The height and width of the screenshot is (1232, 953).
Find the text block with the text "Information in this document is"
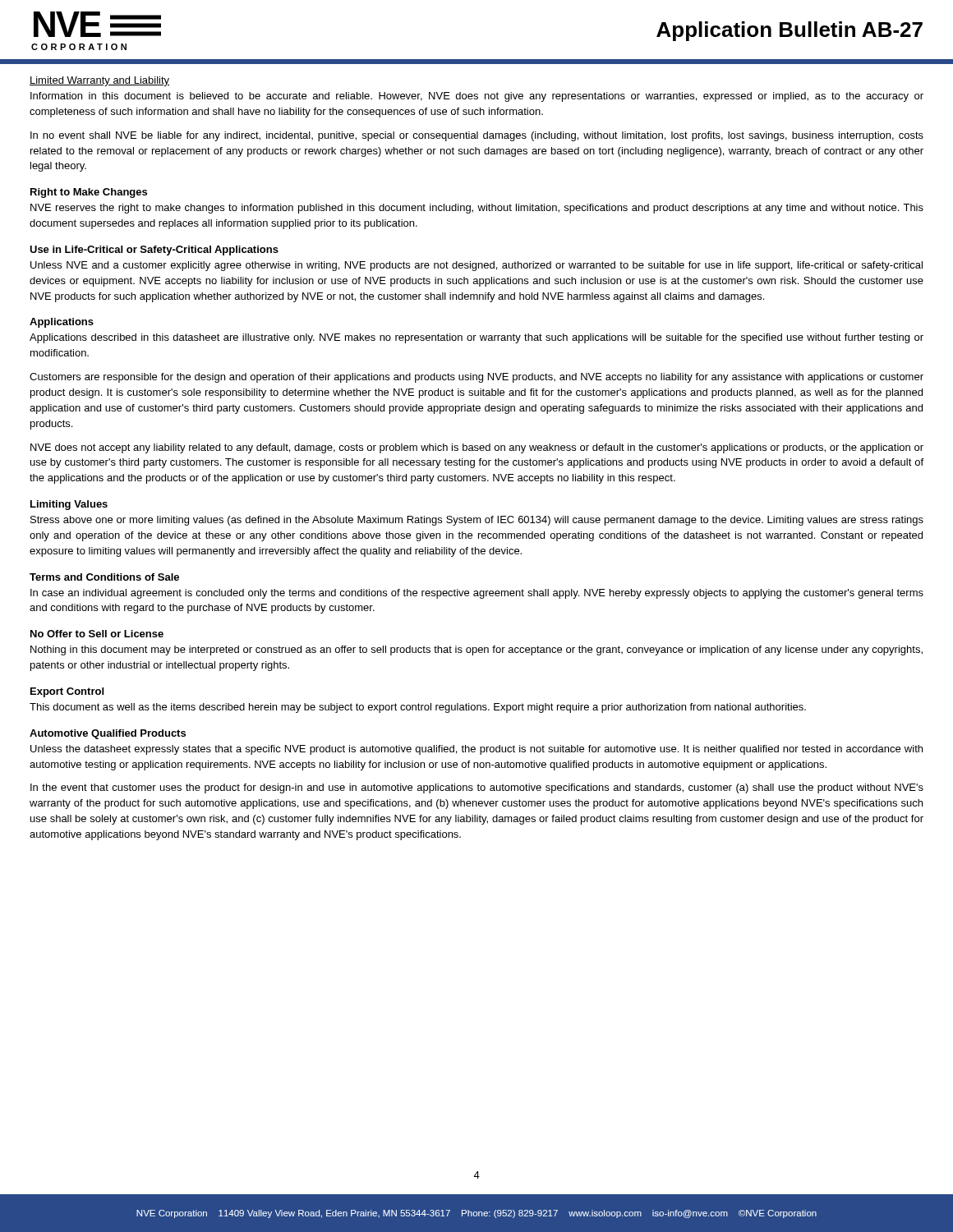(x=476, y=103)
